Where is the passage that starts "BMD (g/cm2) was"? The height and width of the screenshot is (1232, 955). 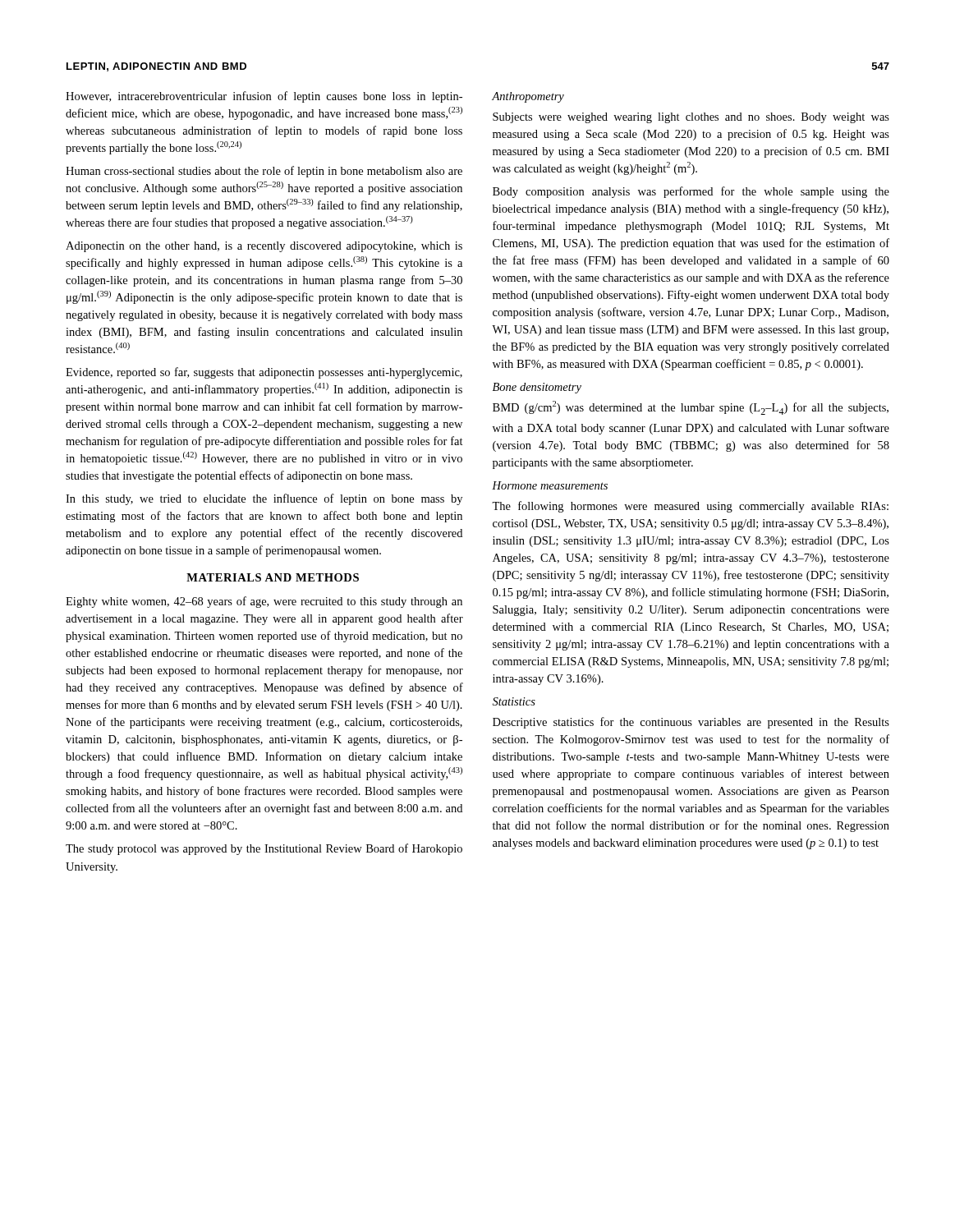point(691,435)
